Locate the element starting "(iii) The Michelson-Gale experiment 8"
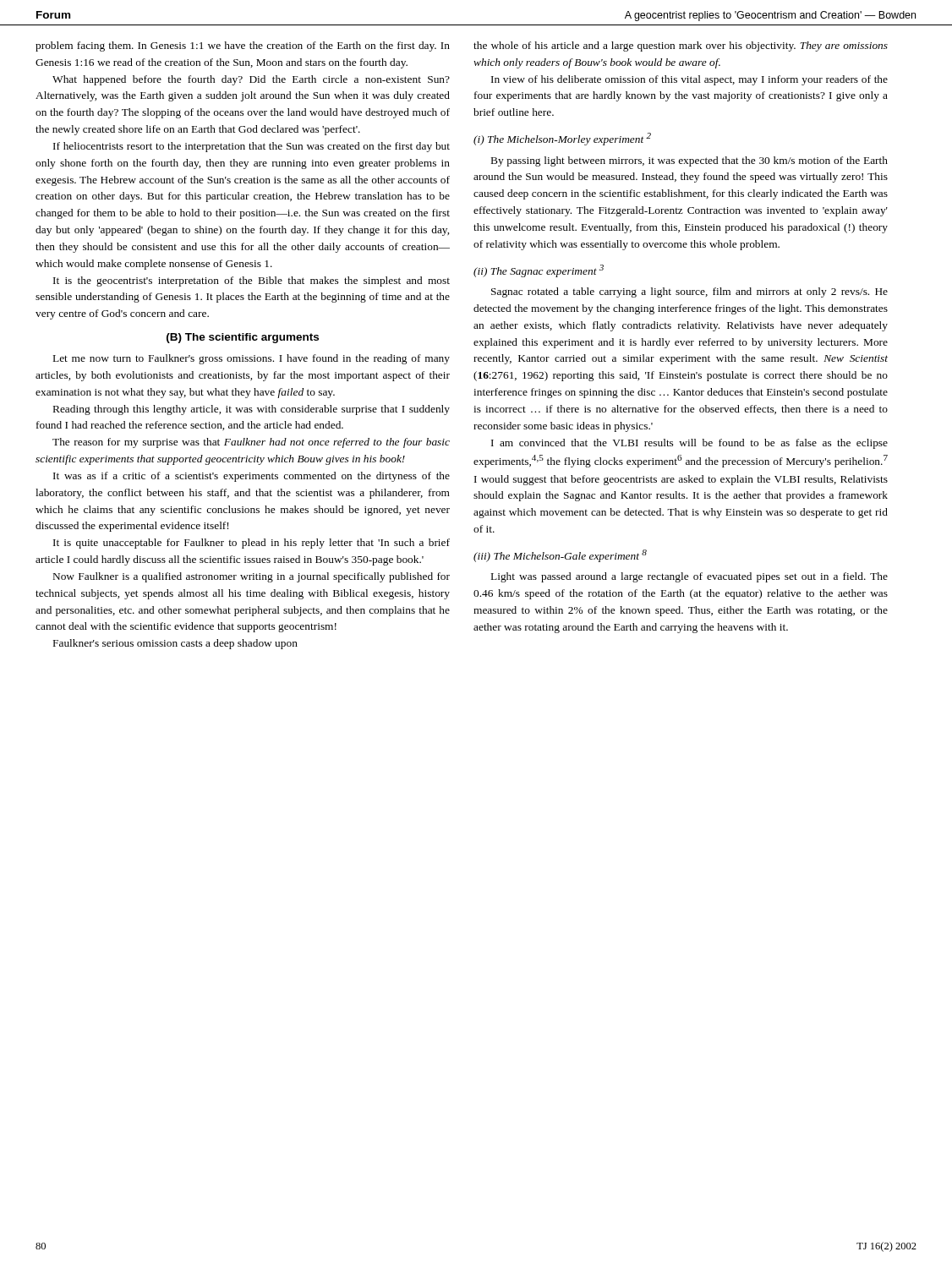This screenshot has height=1268, width=952. coord(560,555)
